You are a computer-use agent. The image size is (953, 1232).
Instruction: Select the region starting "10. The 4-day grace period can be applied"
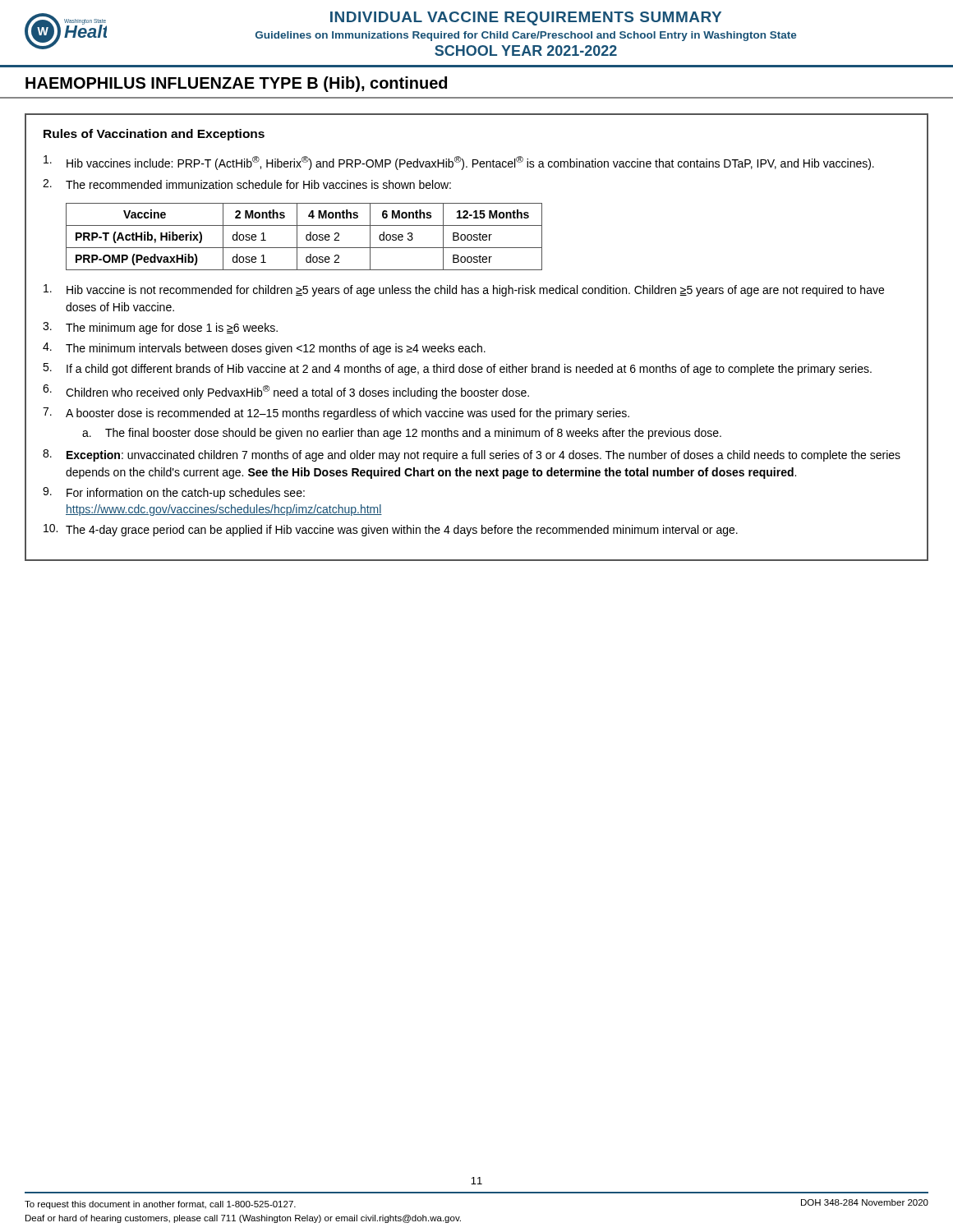pos(476,530)
